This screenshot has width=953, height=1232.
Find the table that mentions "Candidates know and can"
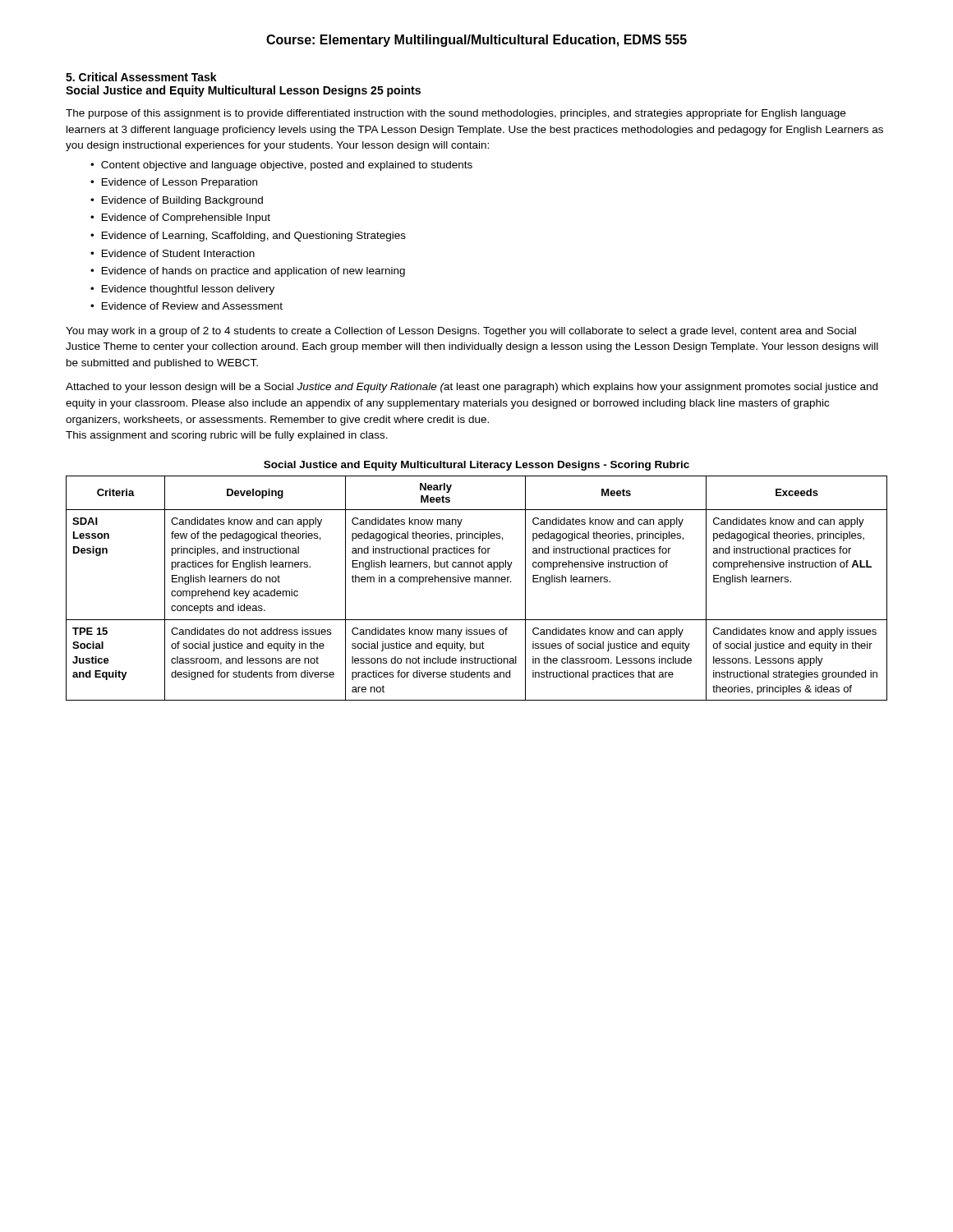click(476, 588)
